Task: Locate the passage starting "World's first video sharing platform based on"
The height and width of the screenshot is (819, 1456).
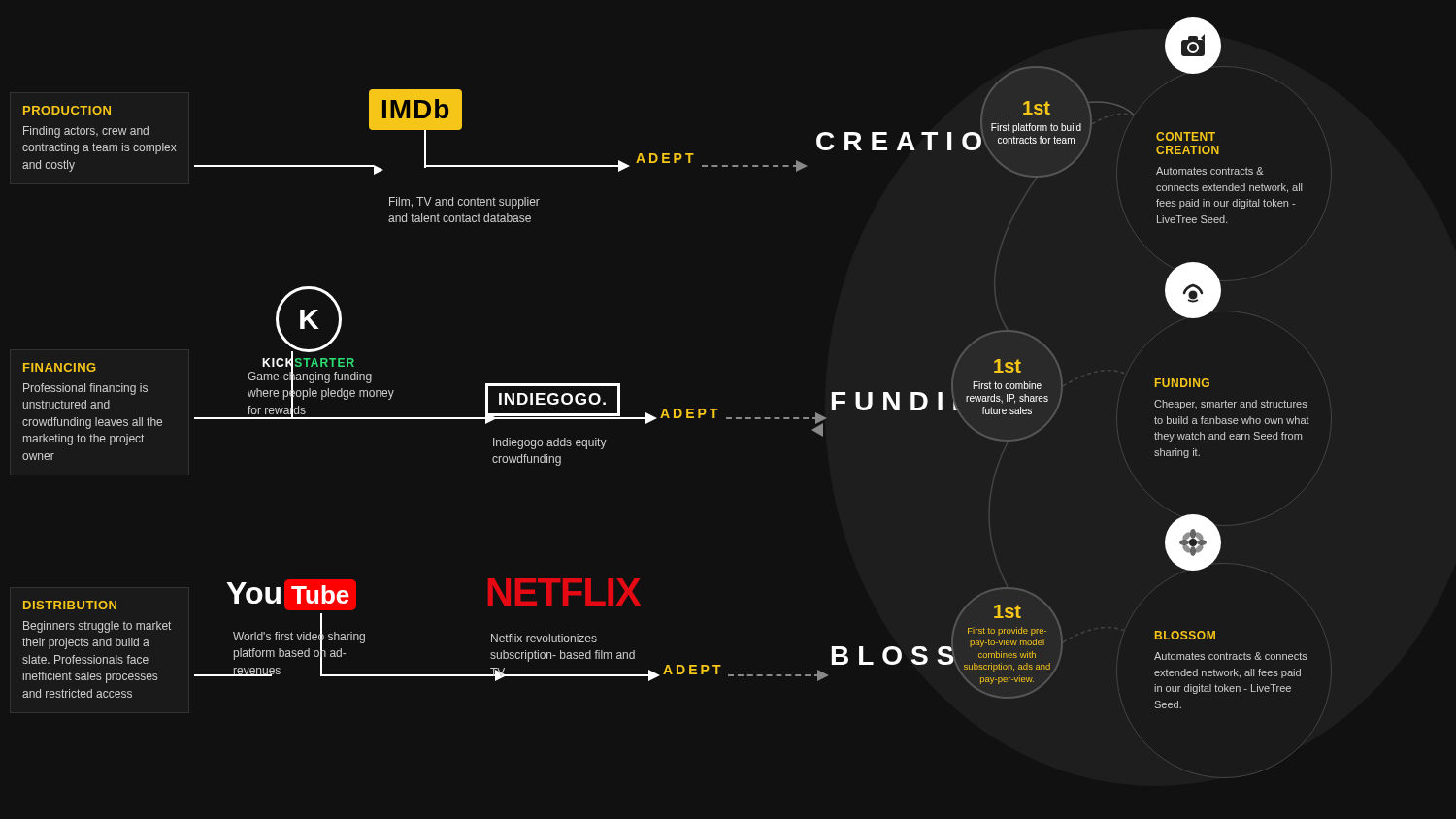Action: 299,653
